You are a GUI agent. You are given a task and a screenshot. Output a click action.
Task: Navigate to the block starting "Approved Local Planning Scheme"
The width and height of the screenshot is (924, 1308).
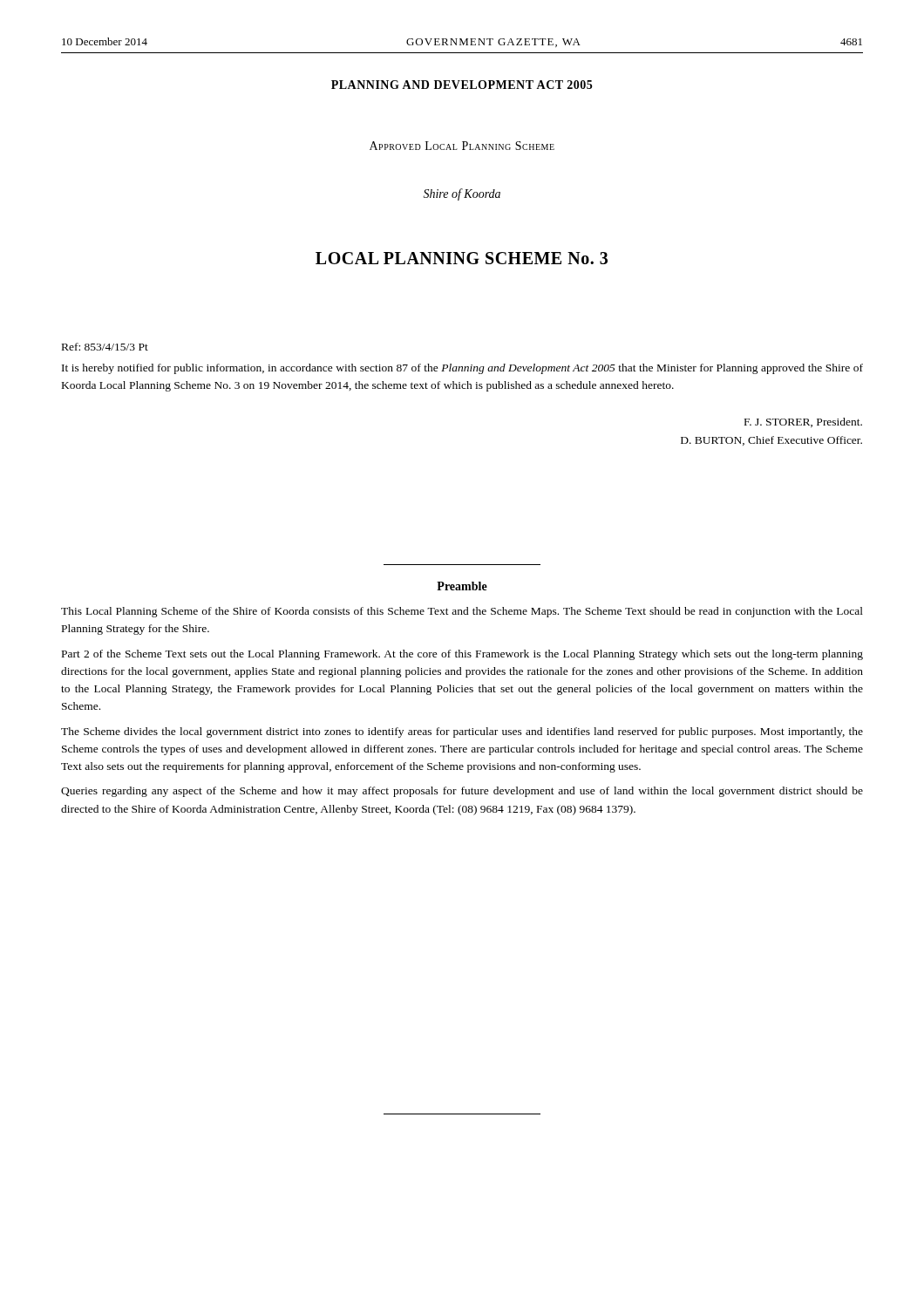(x=462, y=146)
